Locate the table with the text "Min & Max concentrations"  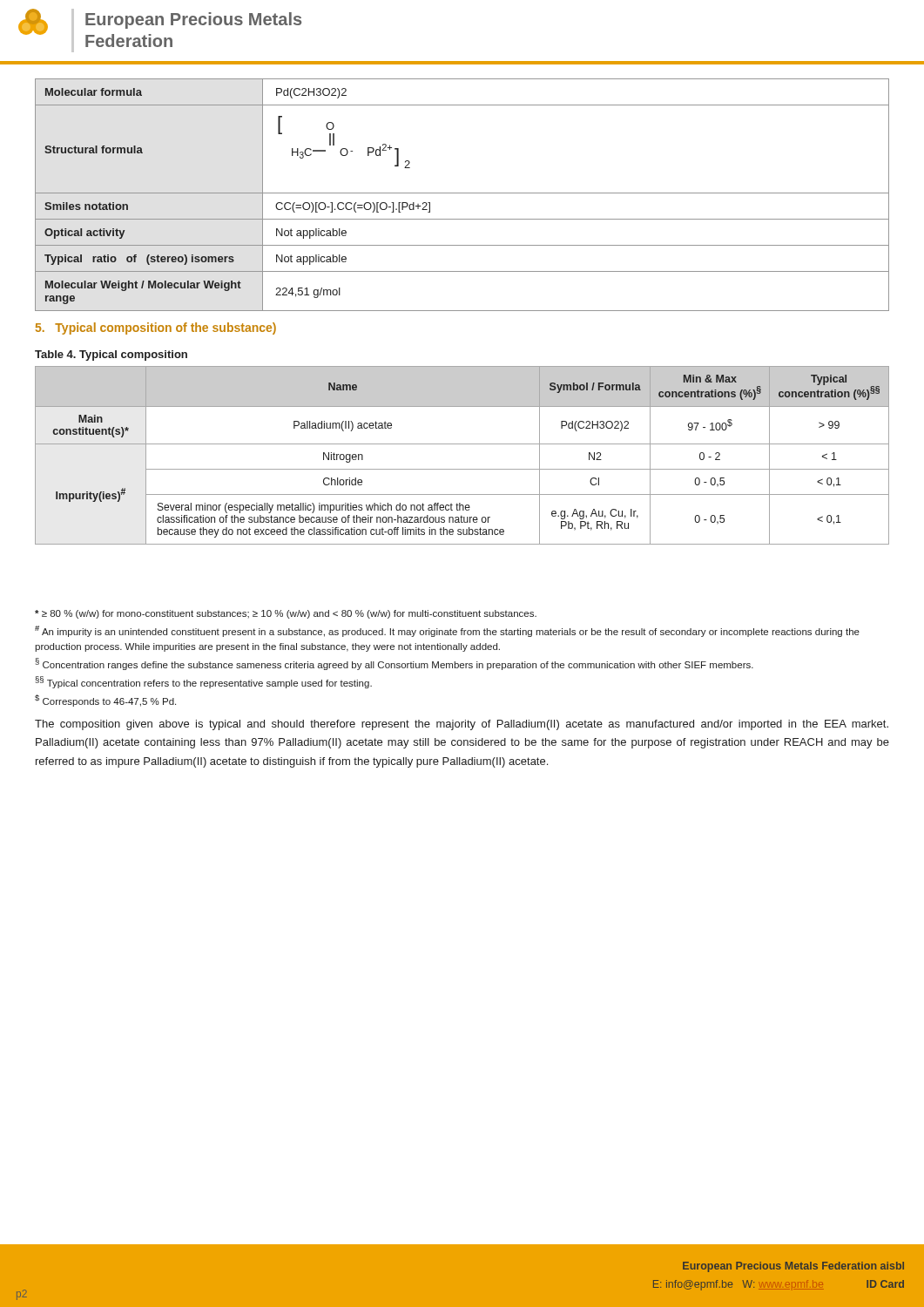462,455
